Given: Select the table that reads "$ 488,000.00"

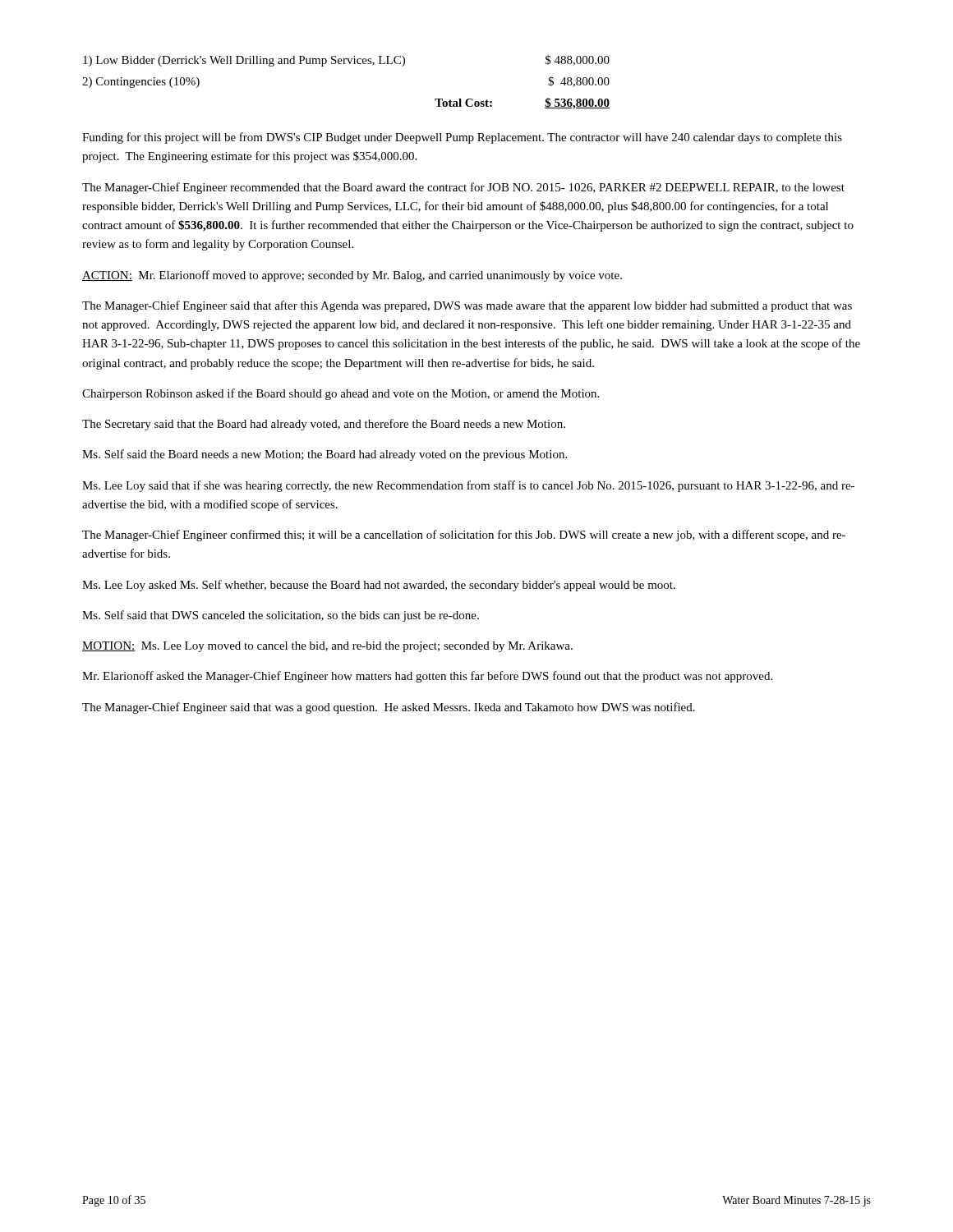Looking at the screenshot, I should tap(476, 81).
